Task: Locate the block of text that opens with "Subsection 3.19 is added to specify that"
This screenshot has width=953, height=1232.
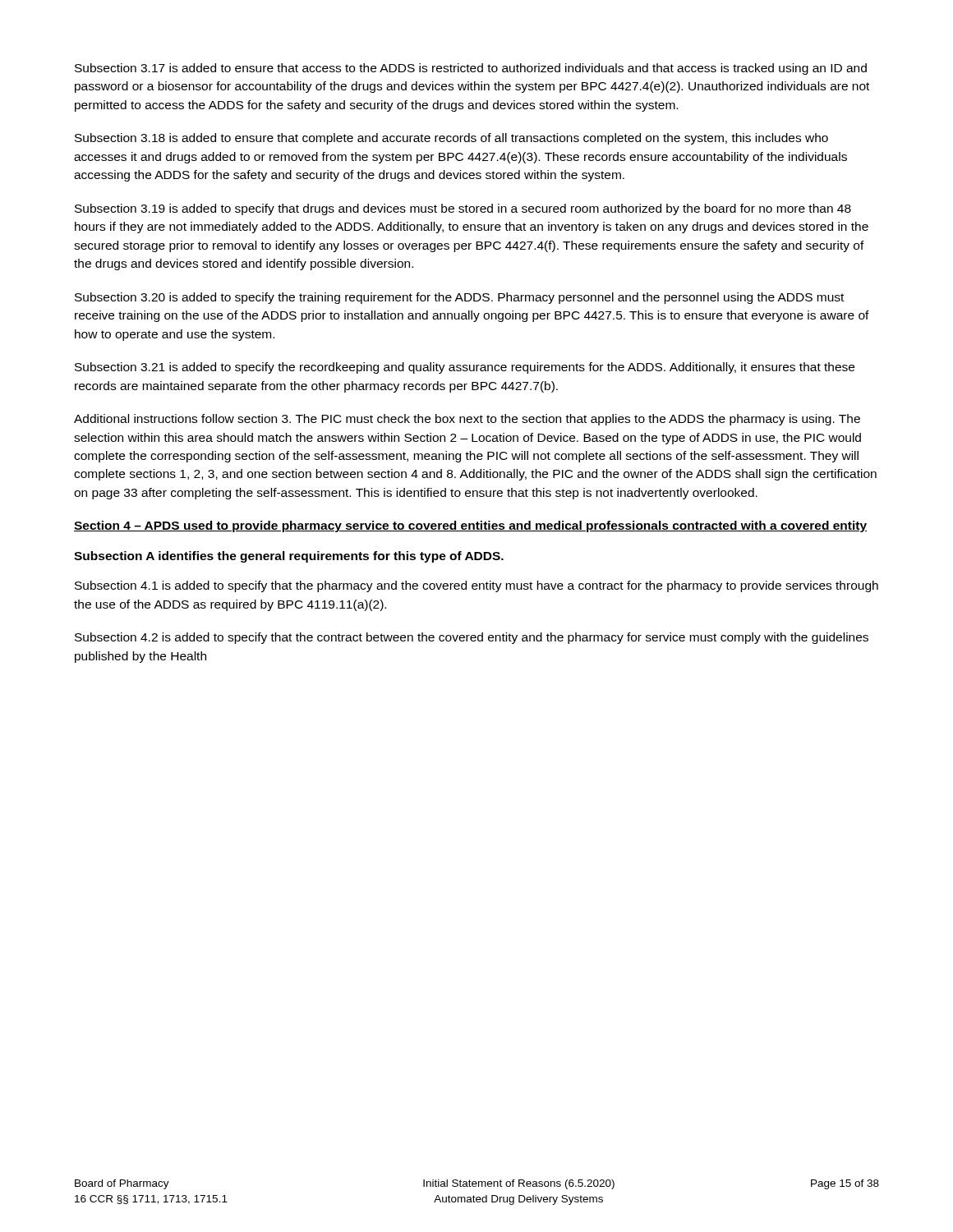Action: (x=471, y=236)
